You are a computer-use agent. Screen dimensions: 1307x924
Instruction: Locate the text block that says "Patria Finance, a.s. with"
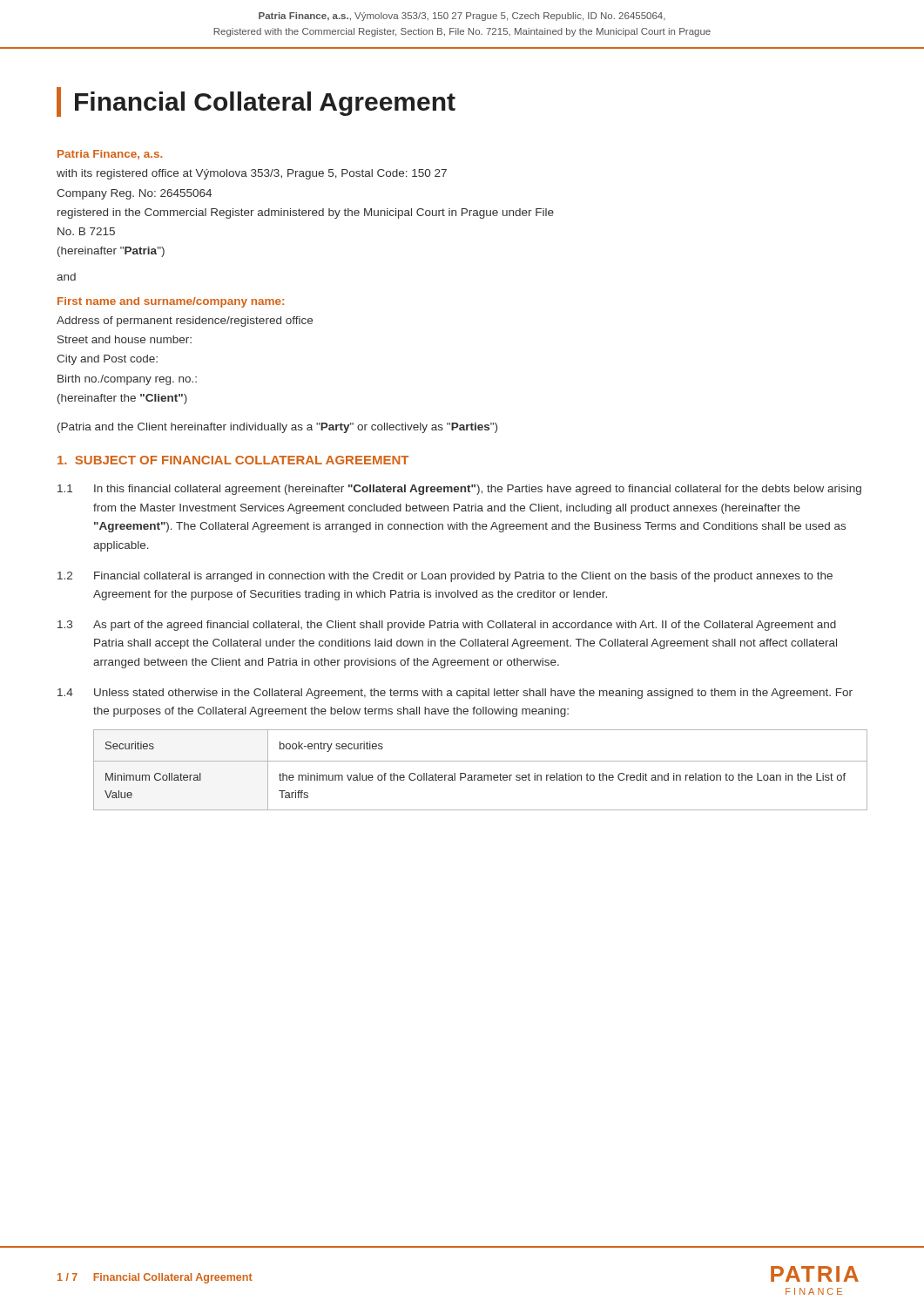(x=305, y=202)
